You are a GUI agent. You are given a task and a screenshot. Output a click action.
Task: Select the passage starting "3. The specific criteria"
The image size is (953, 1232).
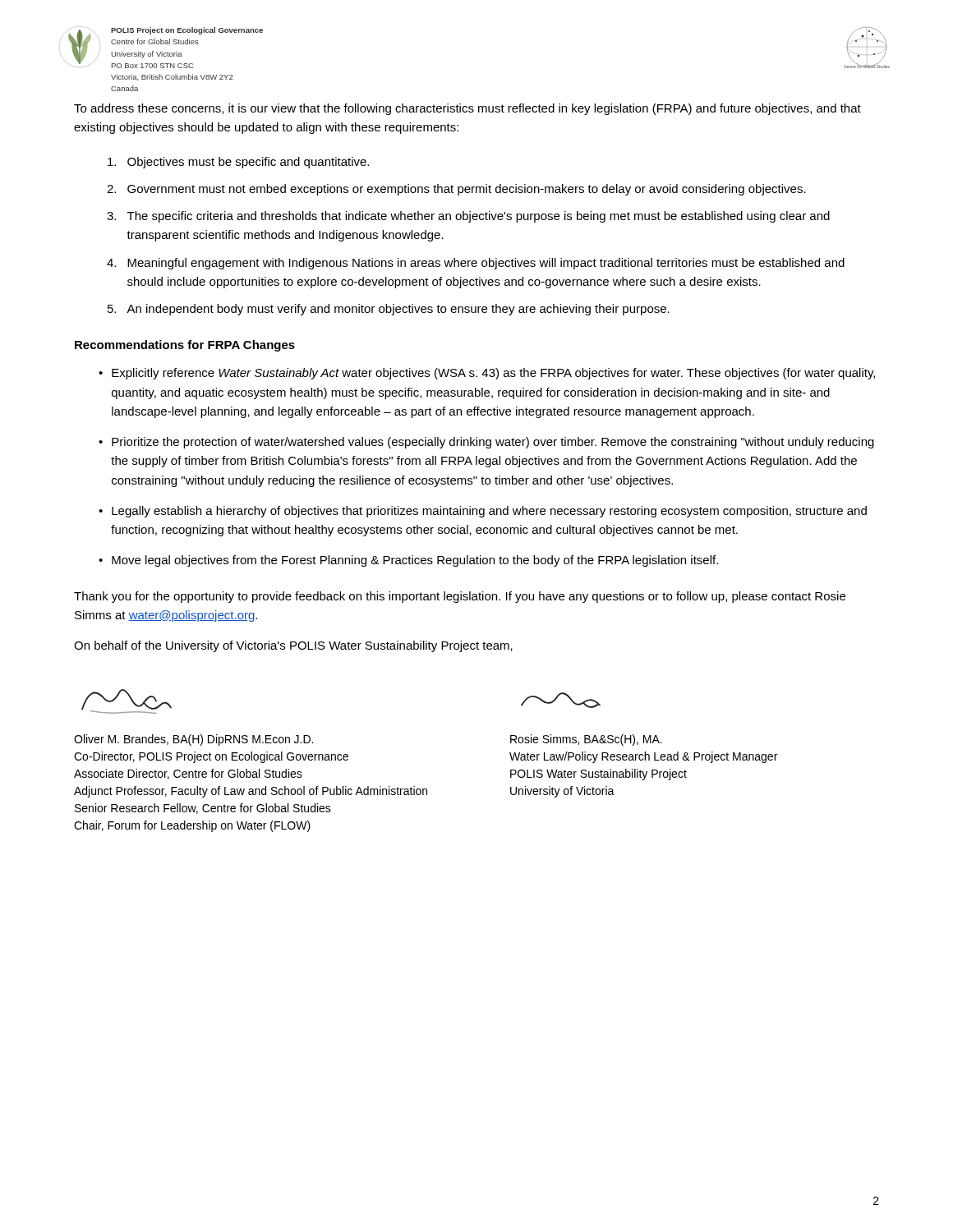[493, 225]
